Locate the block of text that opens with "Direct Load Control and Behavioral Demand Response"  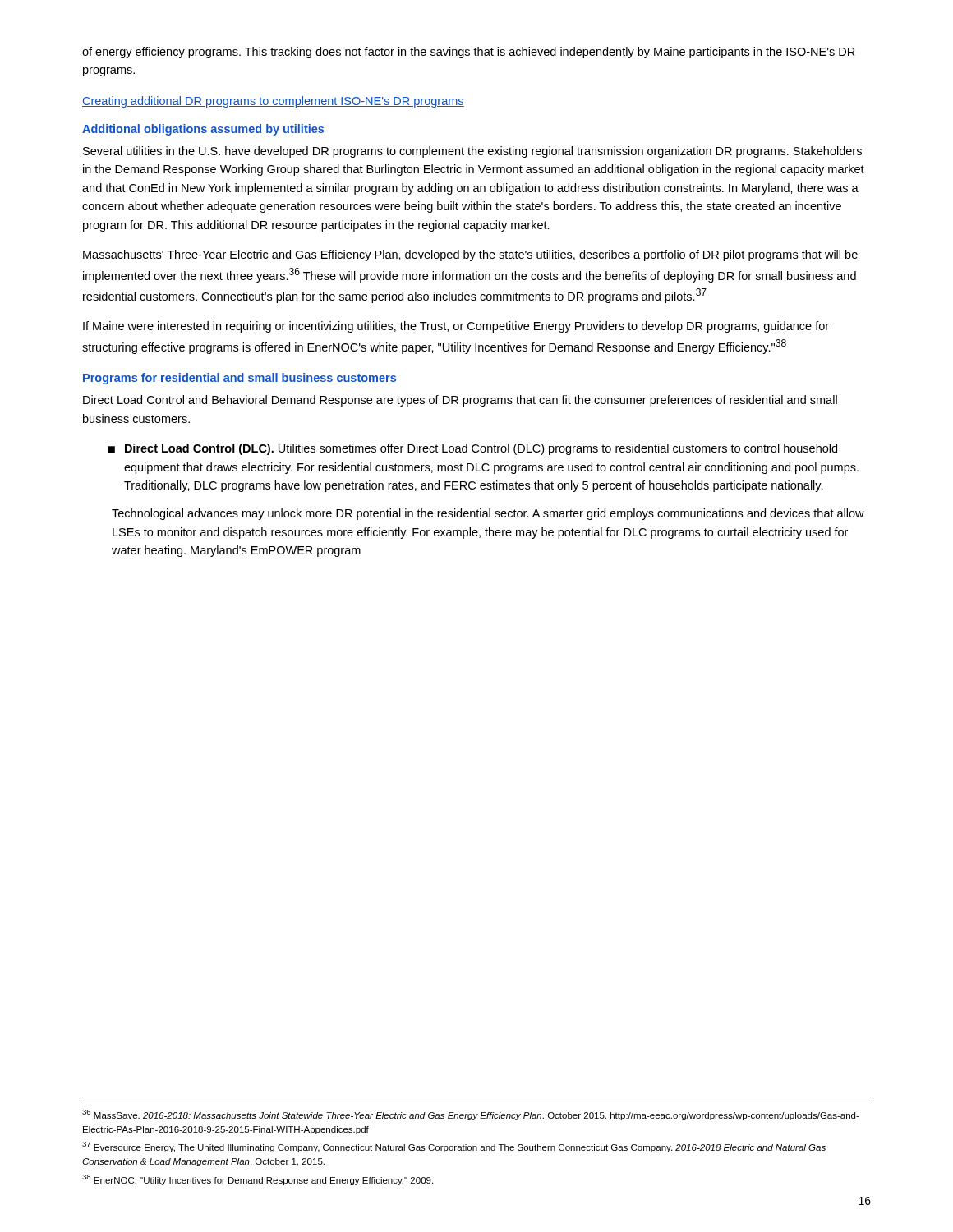(x=460, y=409)
